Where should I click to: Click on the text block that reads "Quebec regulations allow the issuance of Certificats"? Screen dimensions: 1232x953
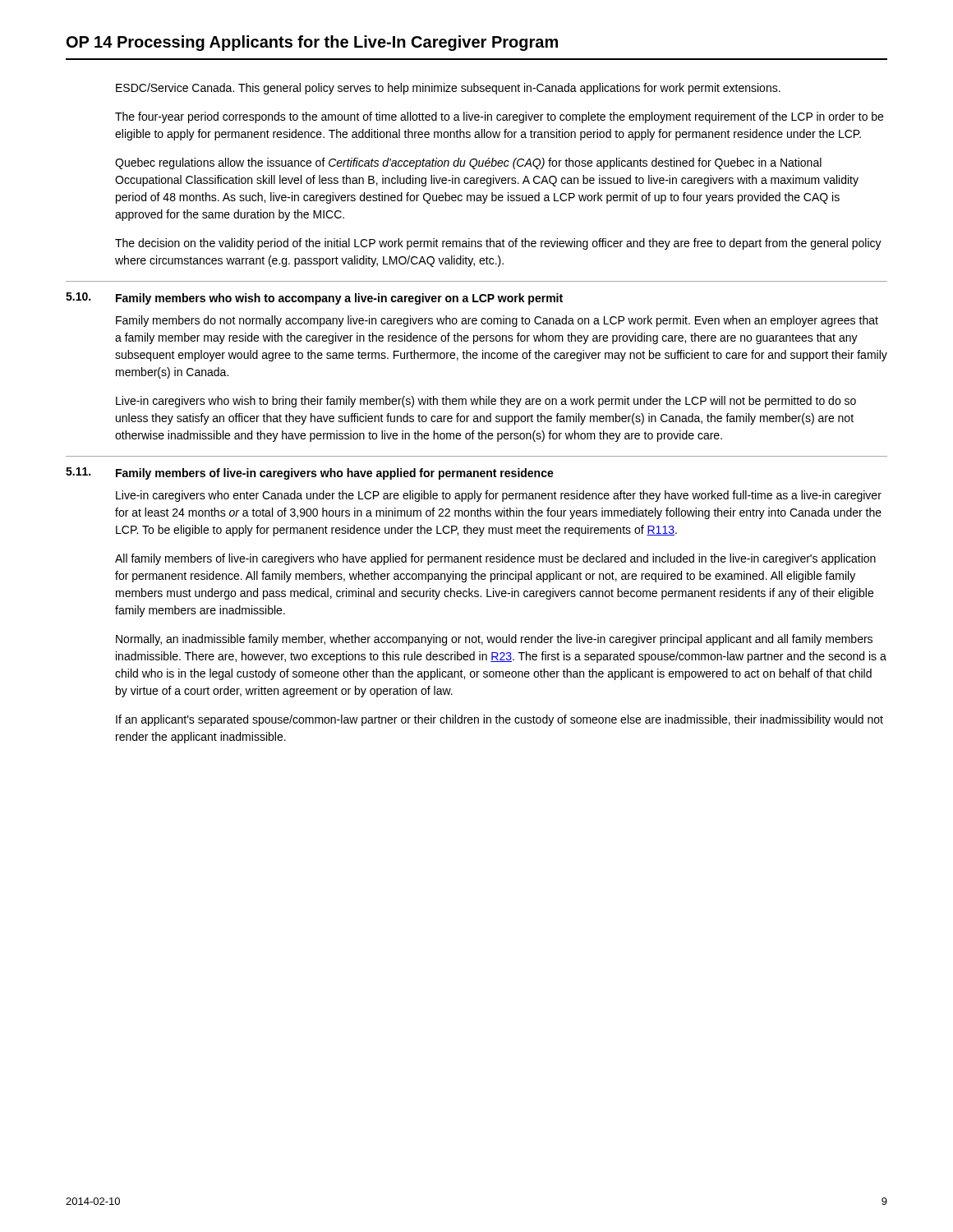[x=487, y=188]
